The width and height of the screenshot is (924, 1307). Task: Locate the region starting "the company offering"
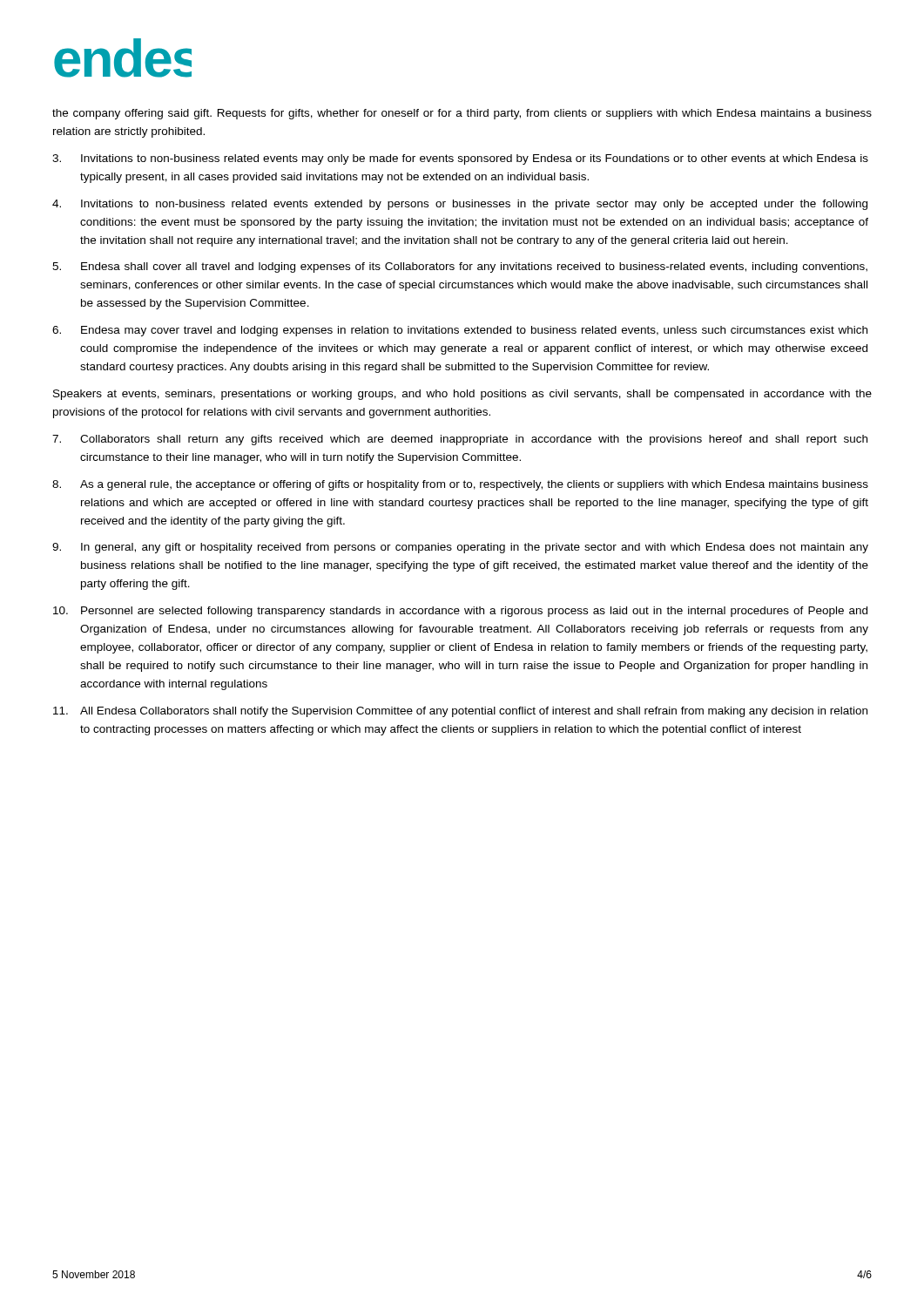pos(462,122)
